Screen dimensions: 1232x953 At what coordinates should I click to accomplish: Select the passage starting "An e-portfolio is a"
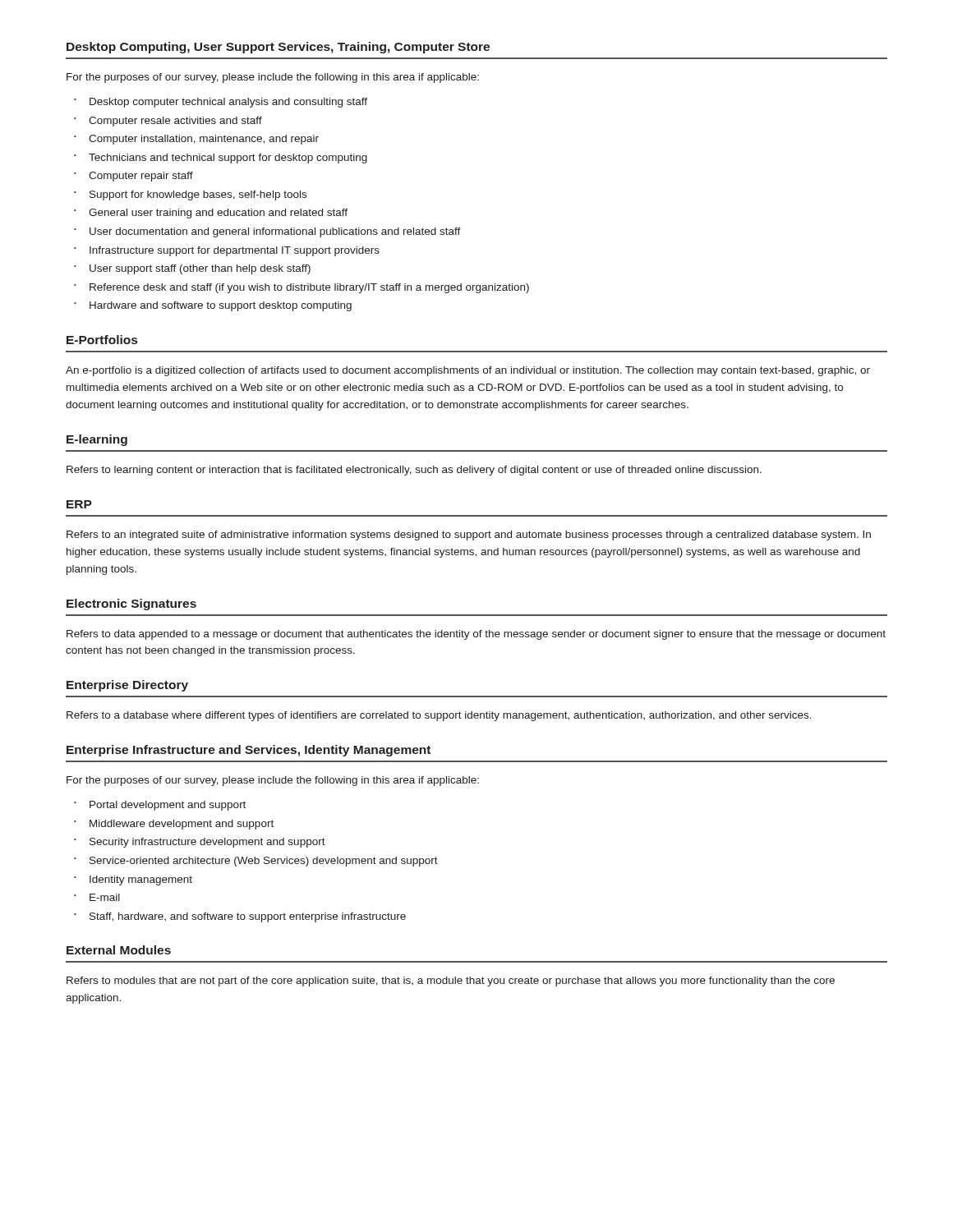pyautogui.click(x=468, y=387)
